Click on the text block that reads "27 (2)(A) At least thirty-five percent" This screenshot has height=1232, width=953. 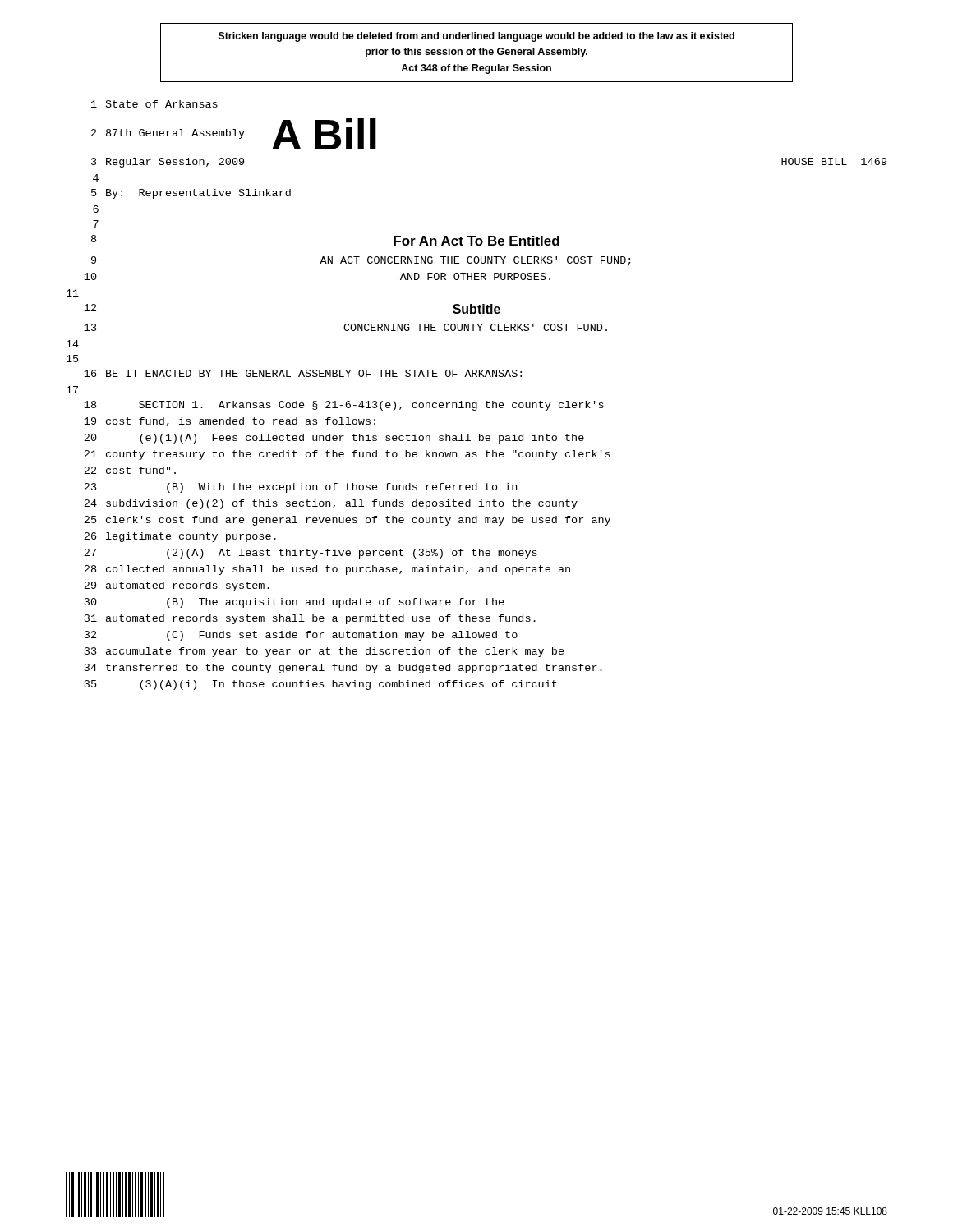click(x=476, y=553)
